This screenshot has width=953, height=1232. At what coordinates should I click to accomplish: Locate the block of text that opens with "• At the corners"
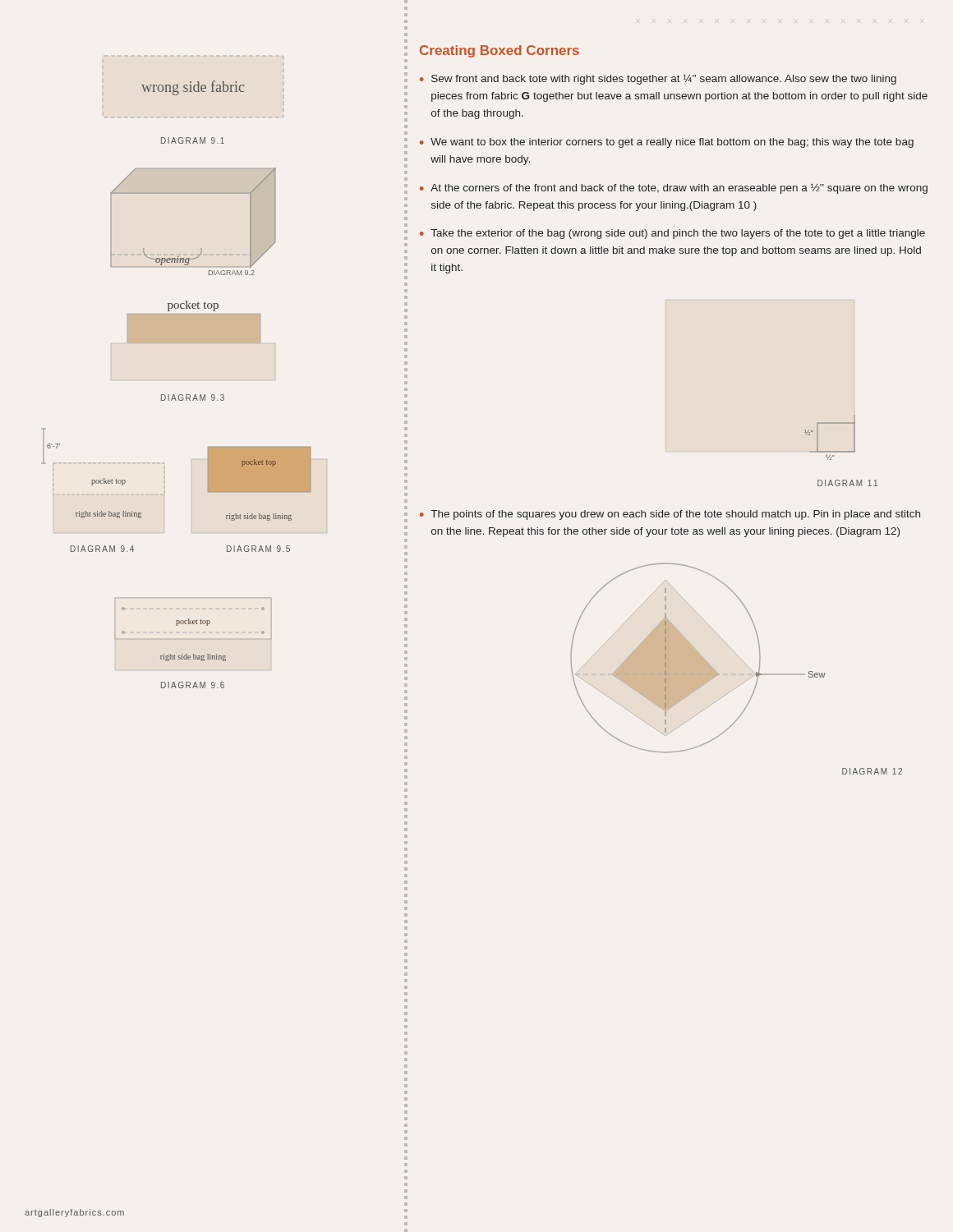point(674,197)
